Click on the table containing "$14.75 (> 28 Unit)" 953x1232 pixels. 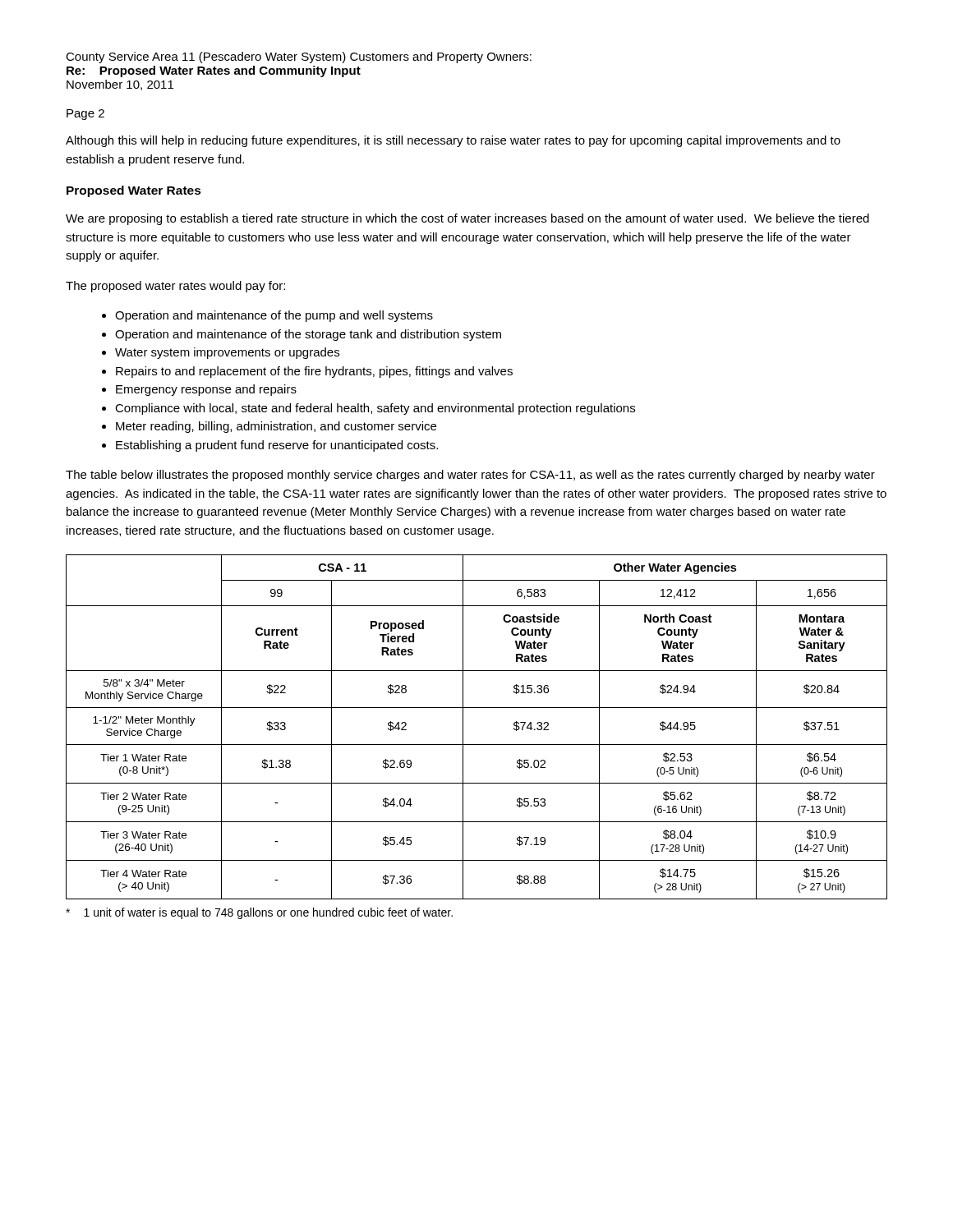(x=476, y=727)
